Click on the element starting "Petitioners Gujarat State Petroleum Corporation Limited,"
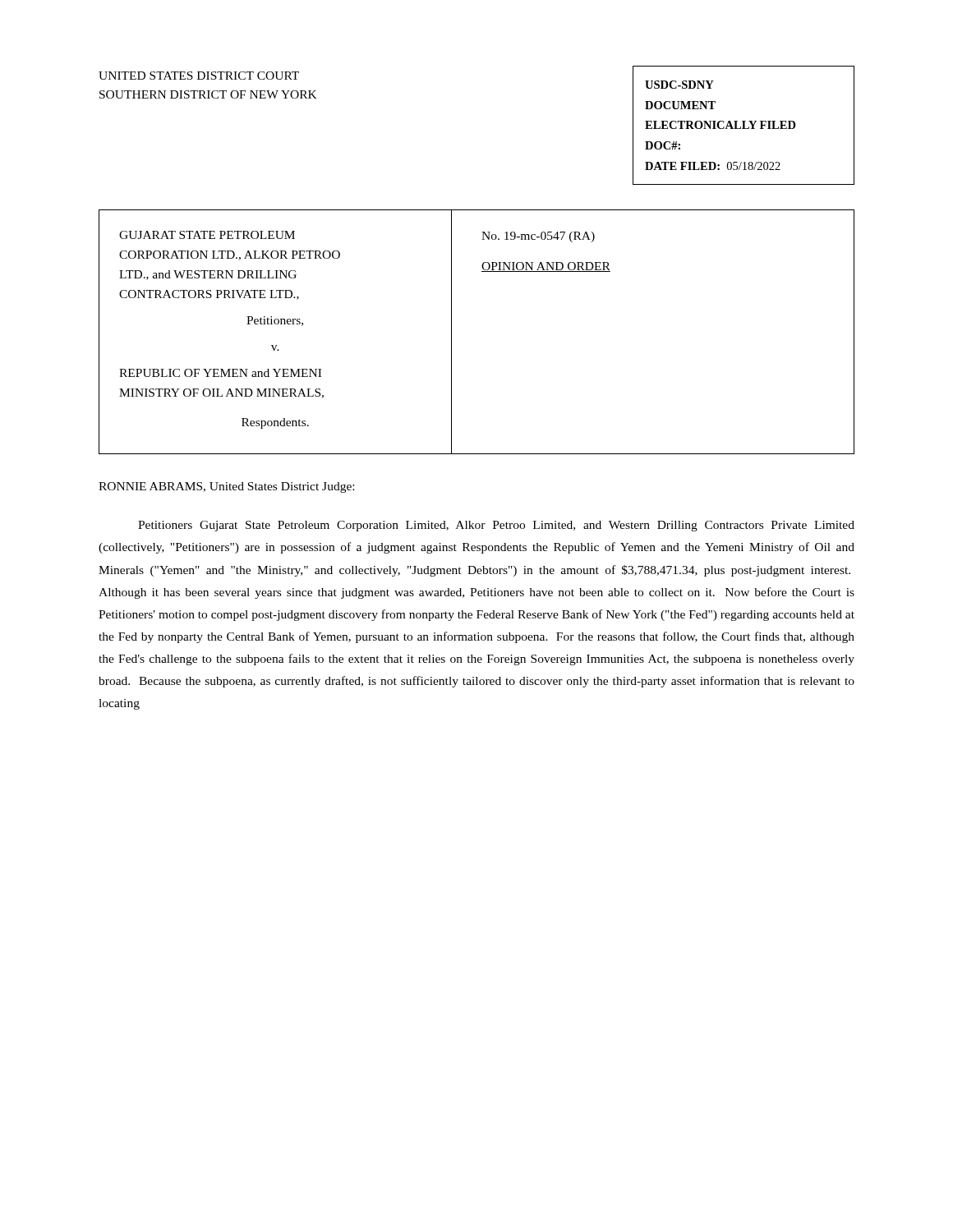The height and width of the screenshot is (1232, 953). [x=476, y=614]
